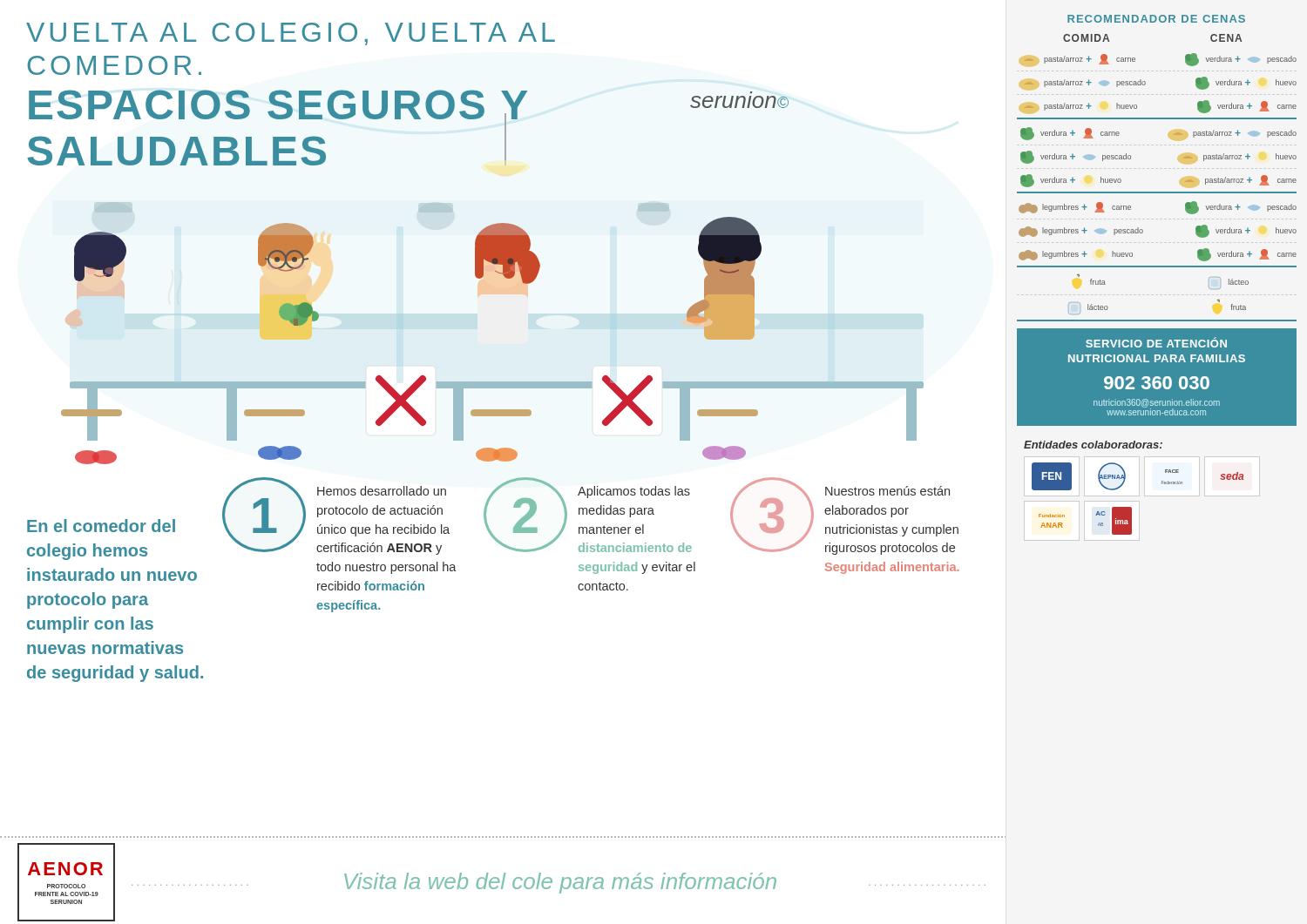Screen dimensions: 924x1307
Task: Where is the passage that starts "En el comedor del colegio hemos instaurado un"?
Action: pos(118,599)
